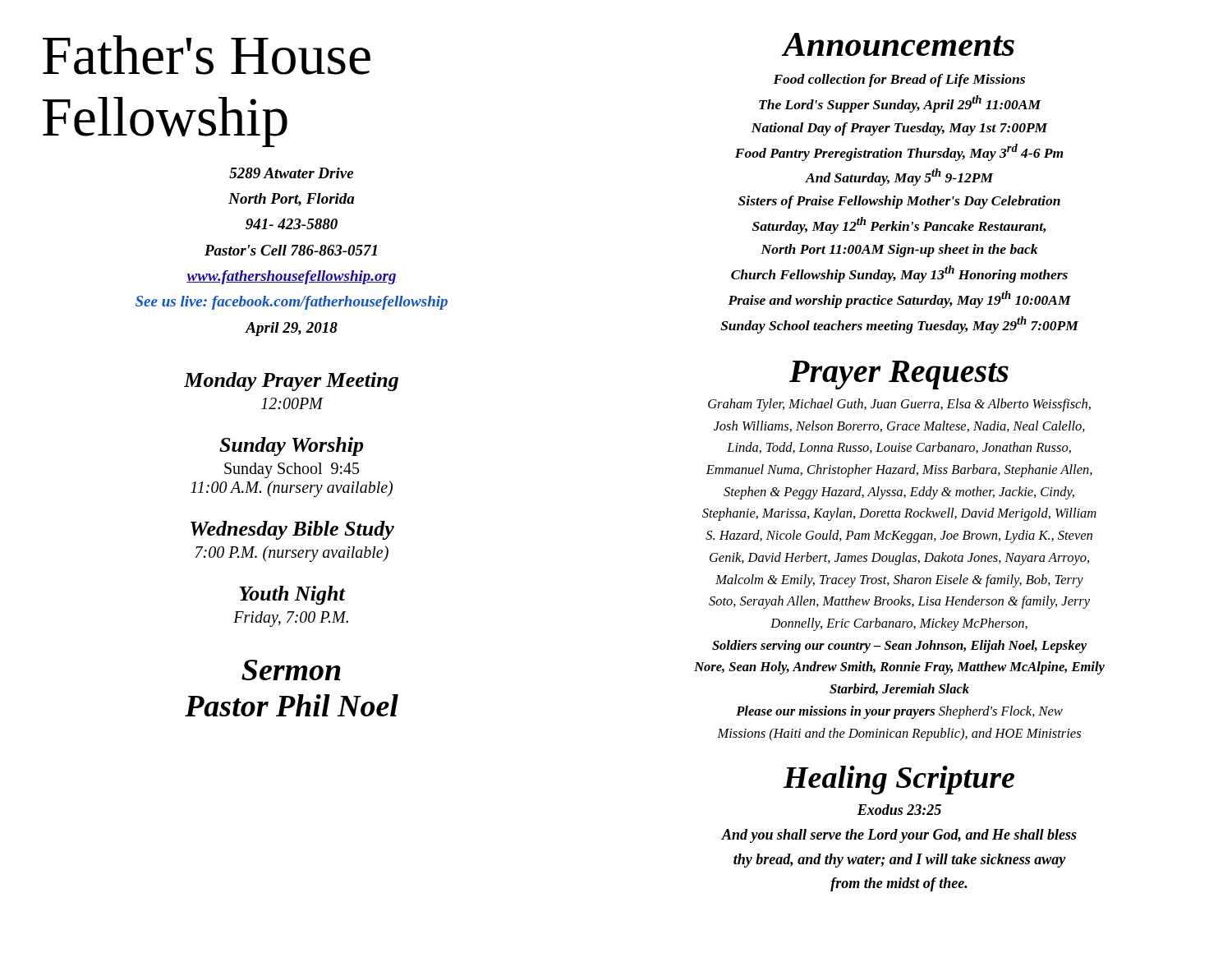Click the passage that begins "5289 Atwater Drive North"
The image size is (1232, 953).
[x=292, y=250]
